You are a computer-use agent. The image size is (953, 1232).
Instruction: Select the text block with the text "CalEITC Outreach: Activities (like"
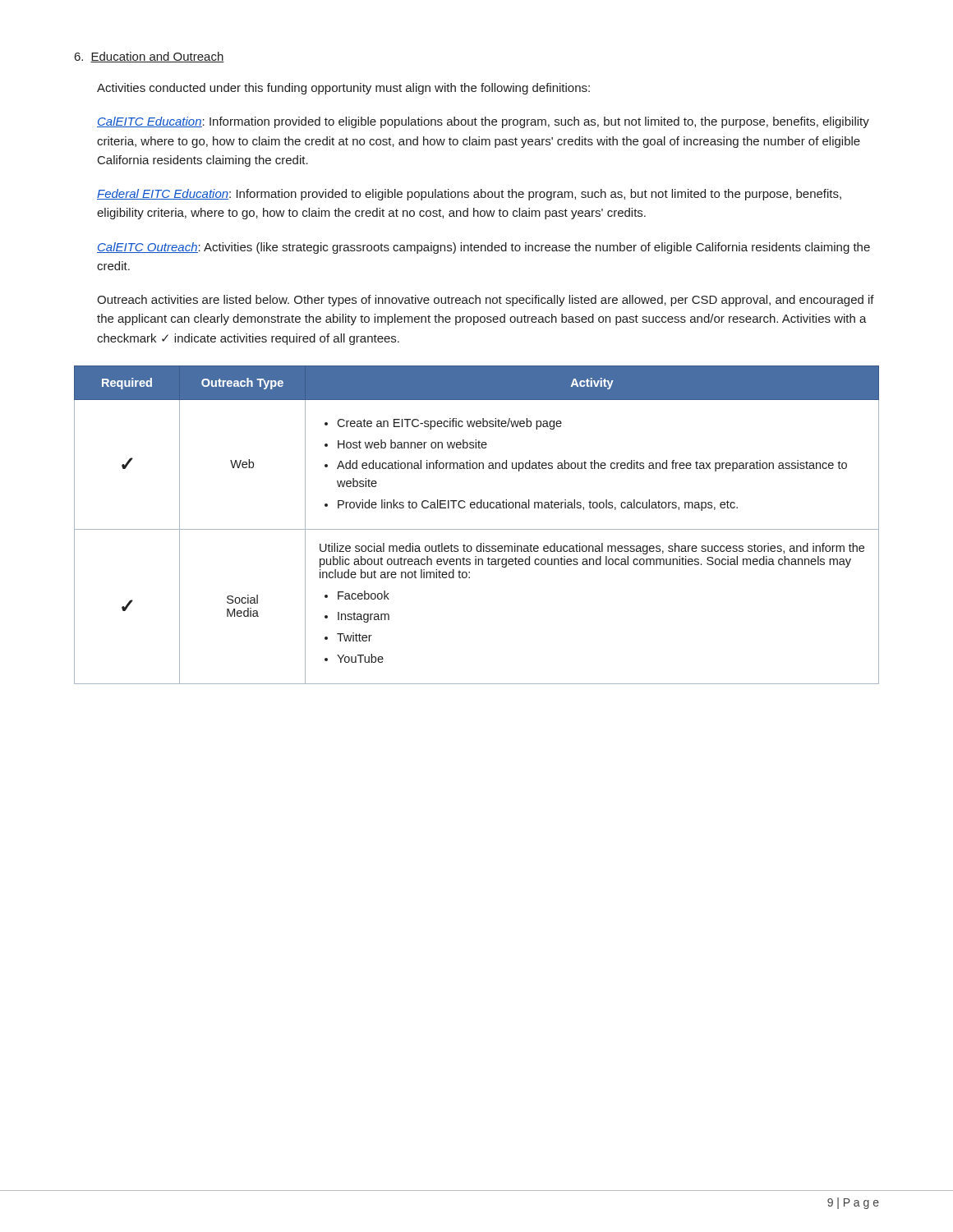[x=484, y=256]
